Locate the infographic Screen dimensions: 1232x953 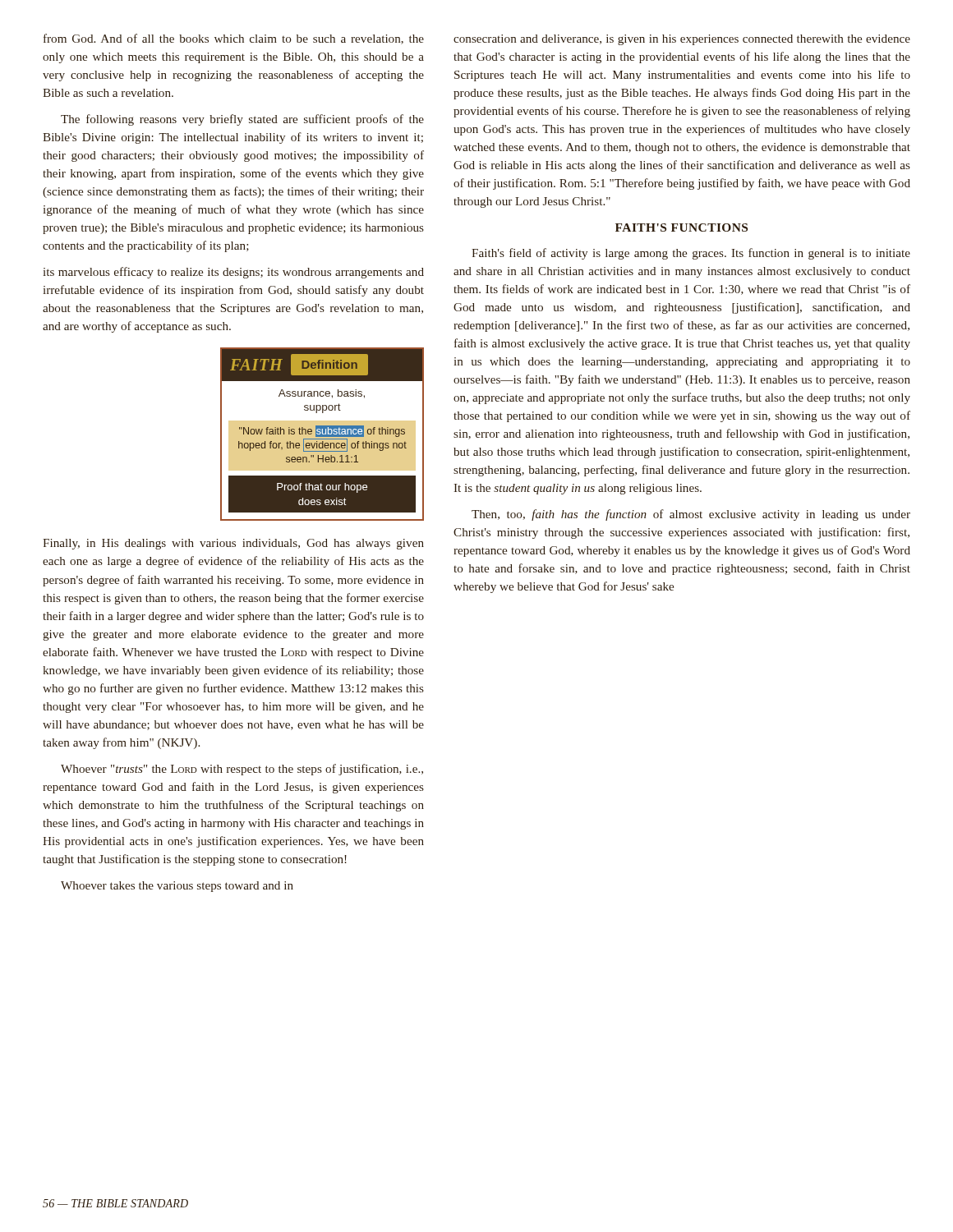point(233,435)
